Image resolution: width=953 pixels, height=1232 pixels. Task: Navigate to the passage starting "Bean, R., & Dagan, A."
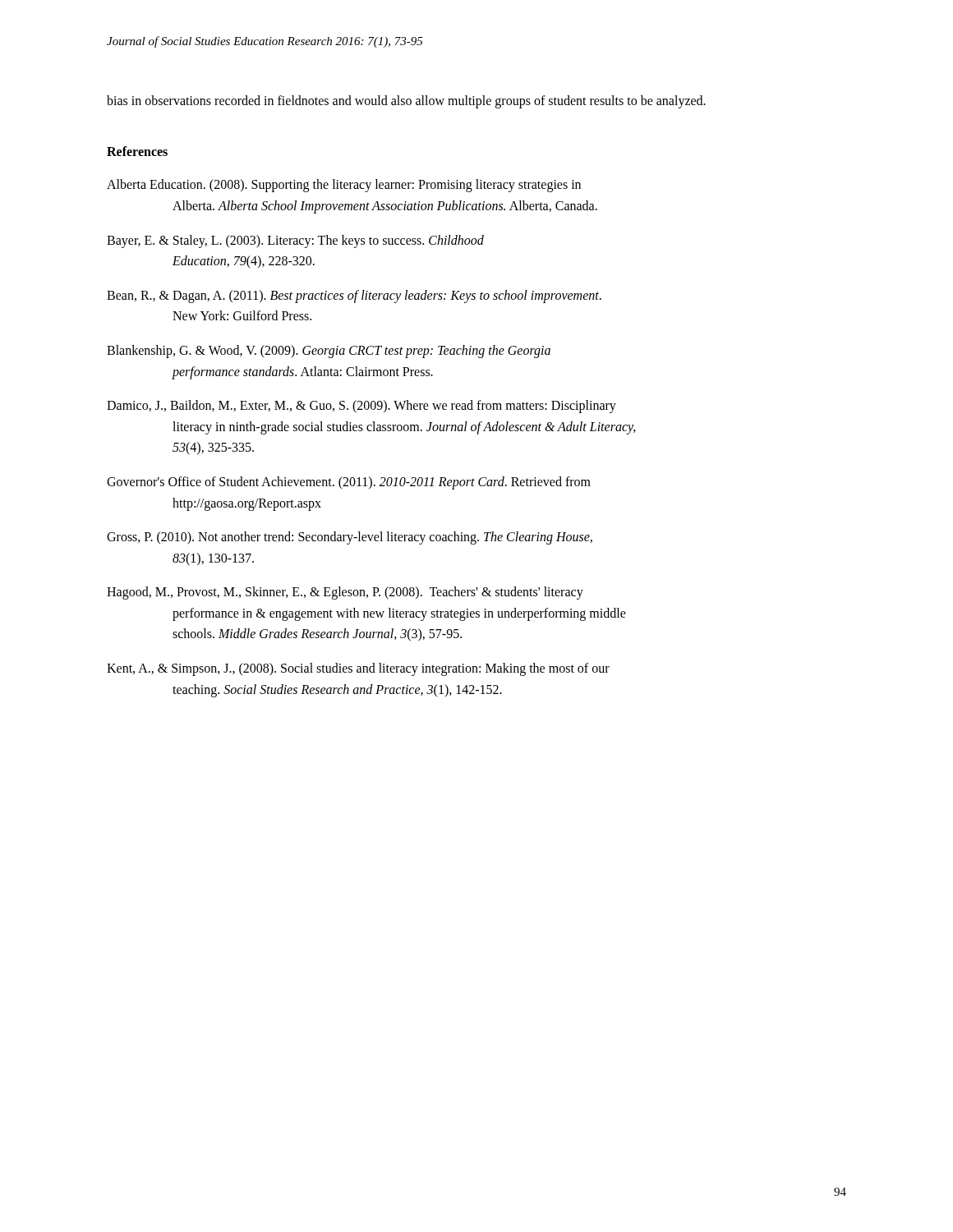click(476, 307)
